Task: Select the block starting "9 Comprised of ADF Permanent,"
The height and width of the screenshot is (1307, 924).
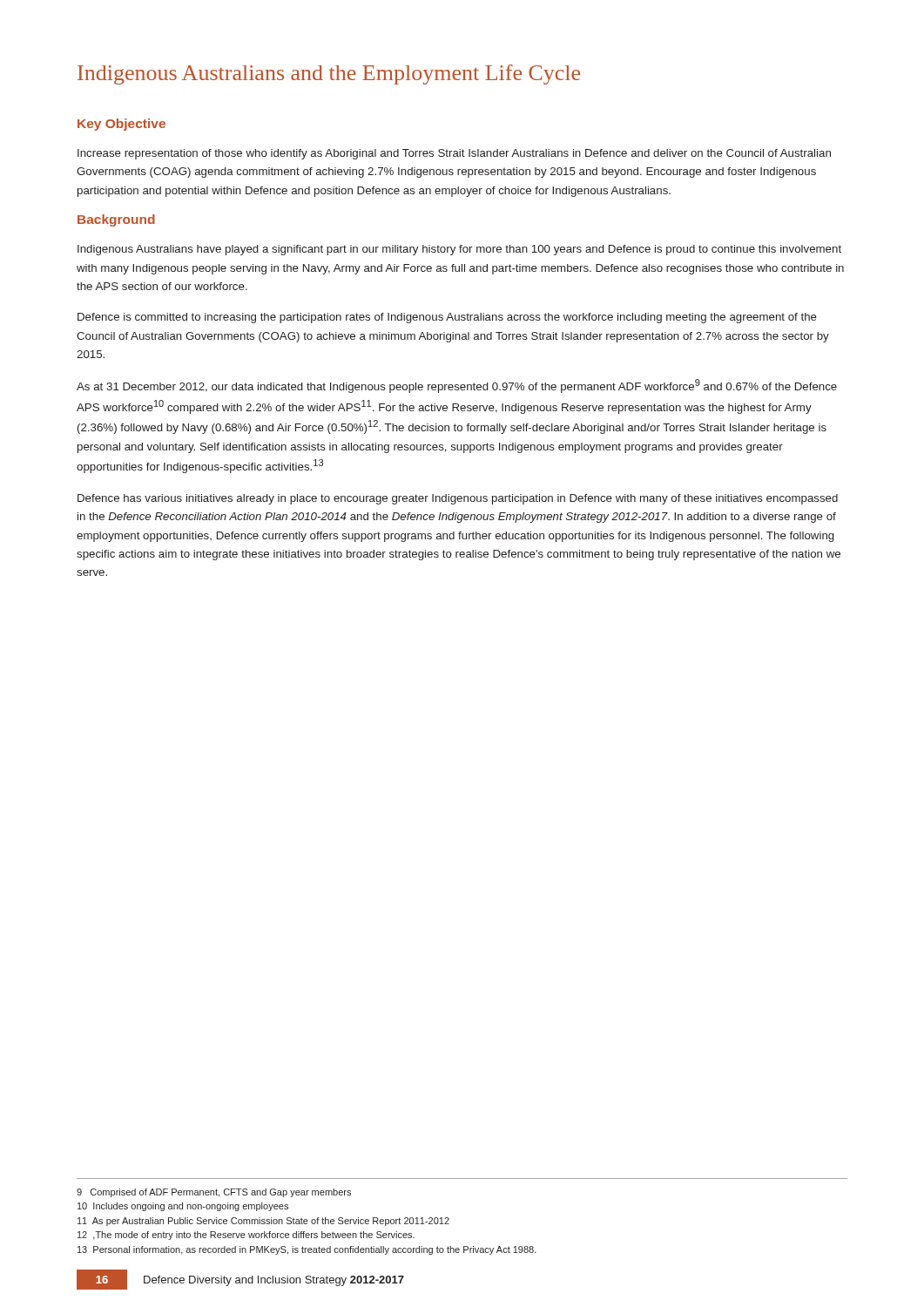Action: (x=214, y=1193)
